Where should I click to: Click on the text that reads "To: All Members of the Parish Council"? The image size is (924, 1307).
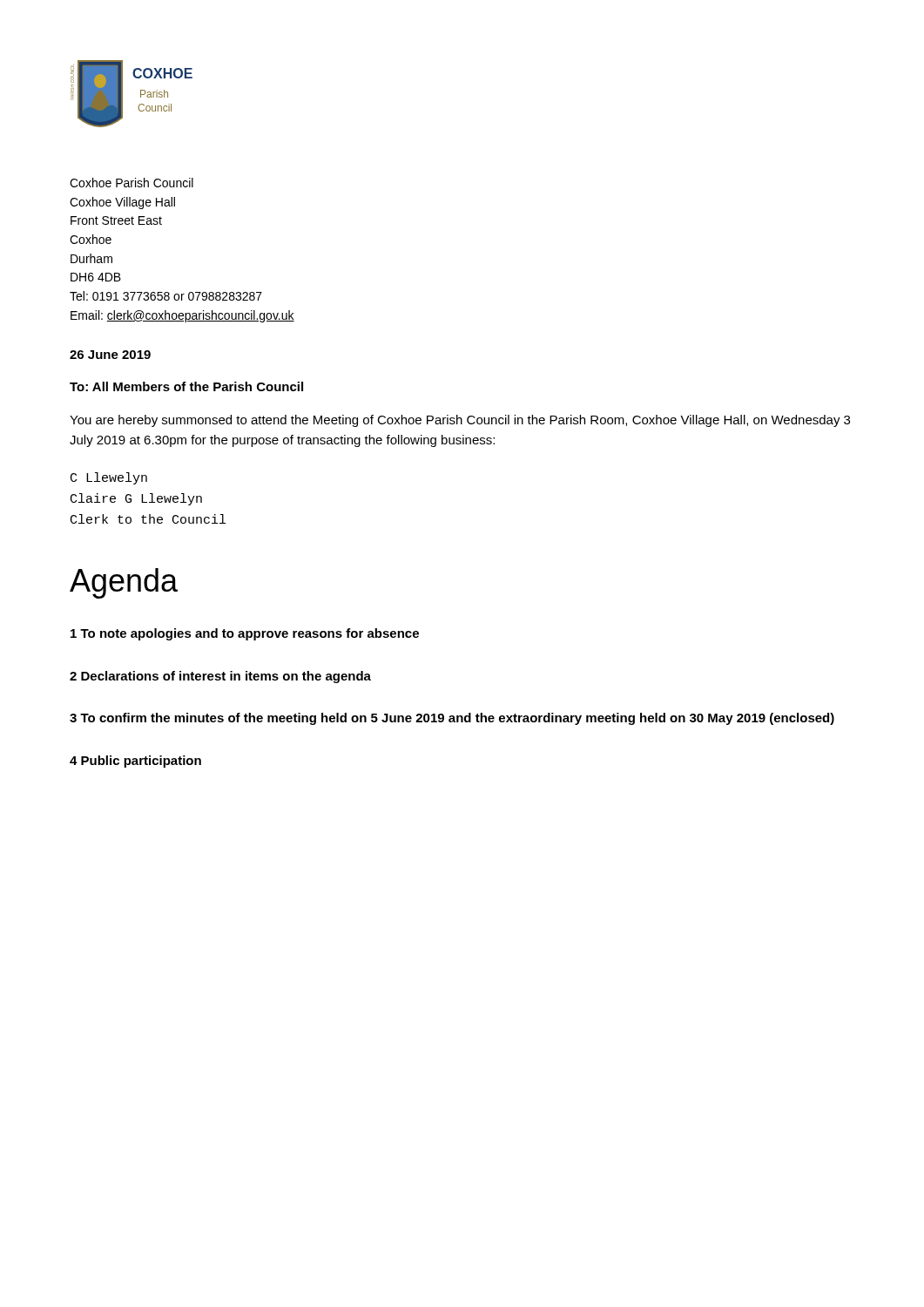click(x=187, y=386)
